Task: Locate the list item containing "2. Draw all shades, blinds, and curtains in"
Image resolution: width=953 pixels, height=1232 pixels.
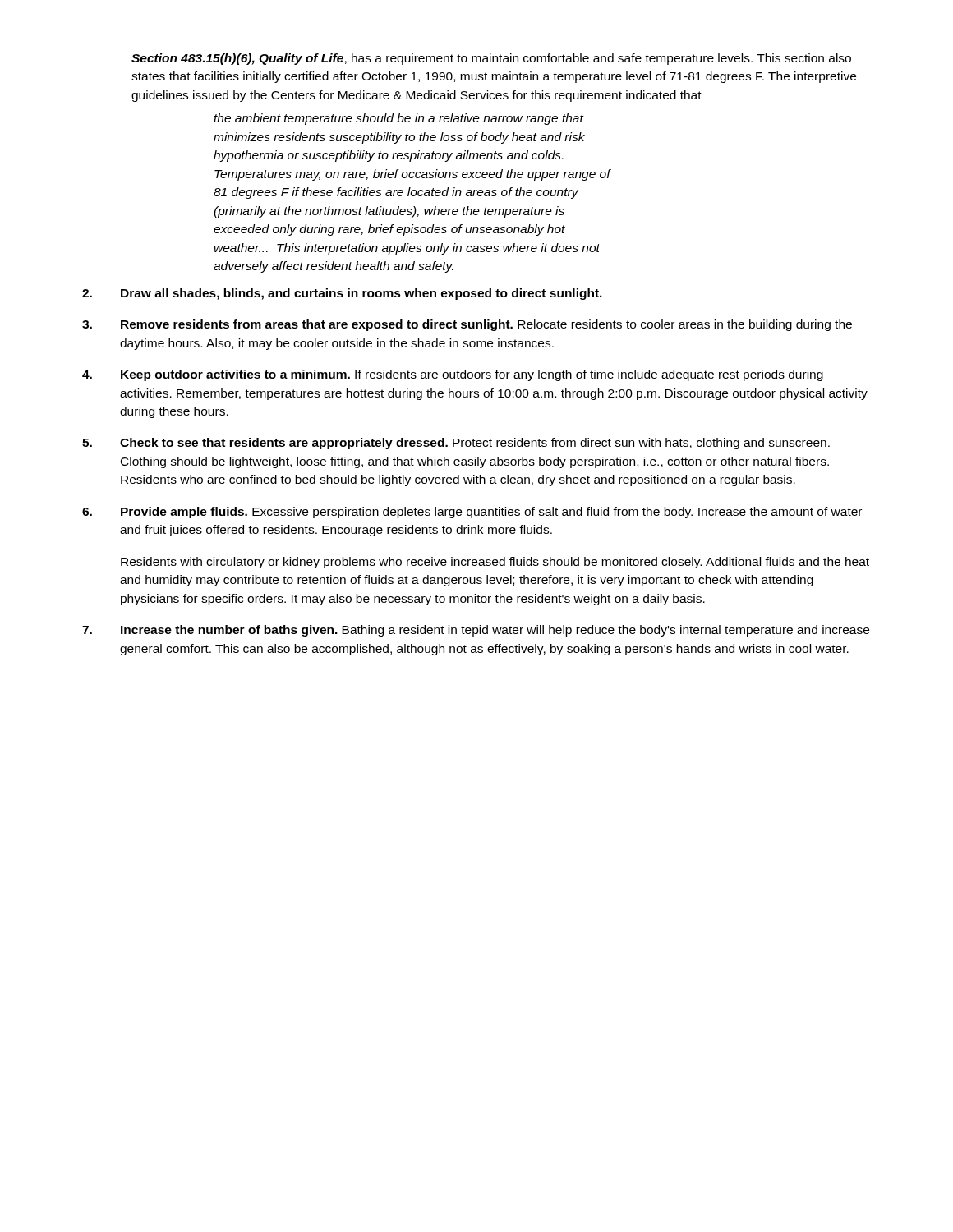Action: tap(476, 293)
